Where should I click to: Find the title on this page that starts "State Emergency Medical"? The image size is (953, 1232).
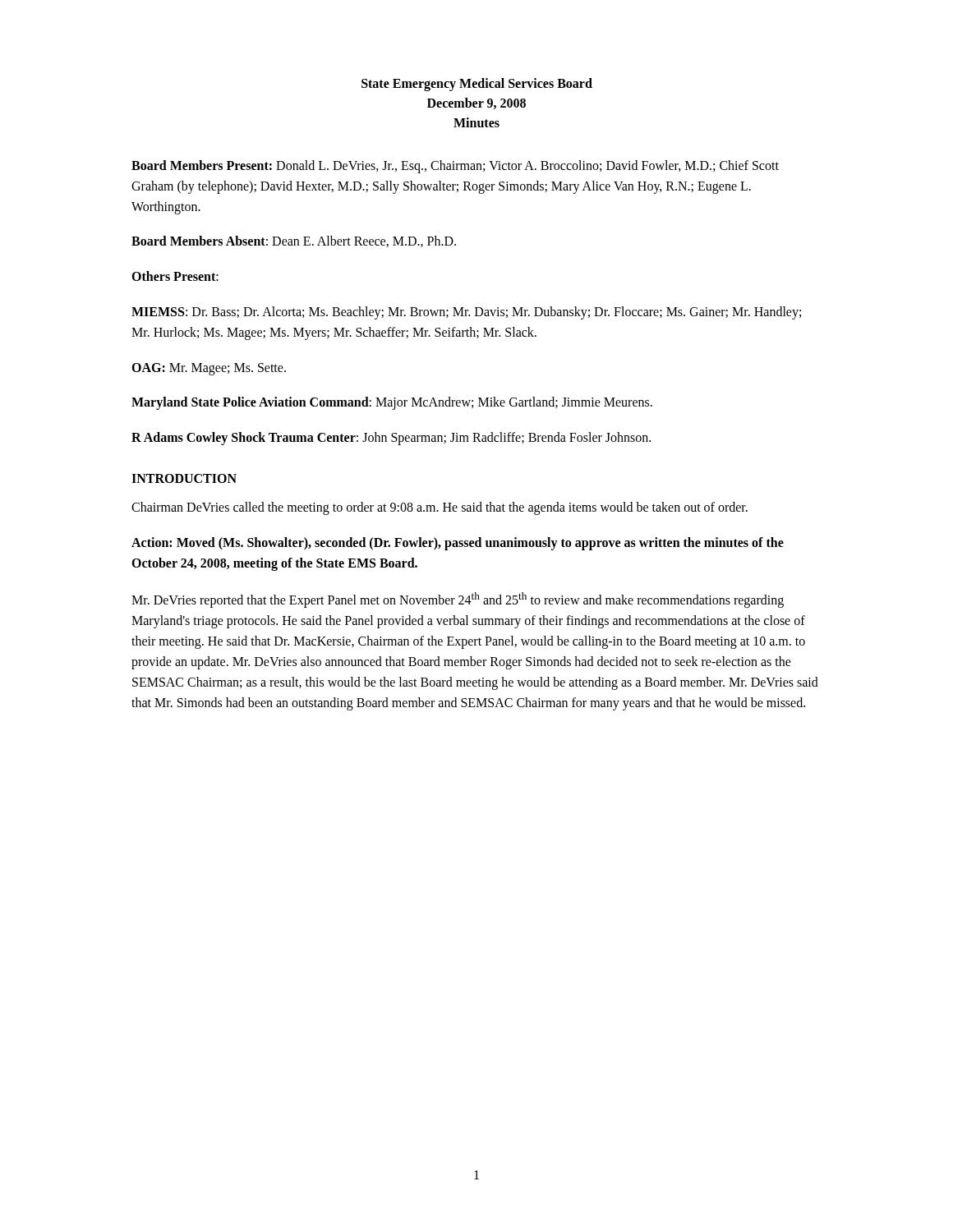pyautogui.click(x=476, y=103)
